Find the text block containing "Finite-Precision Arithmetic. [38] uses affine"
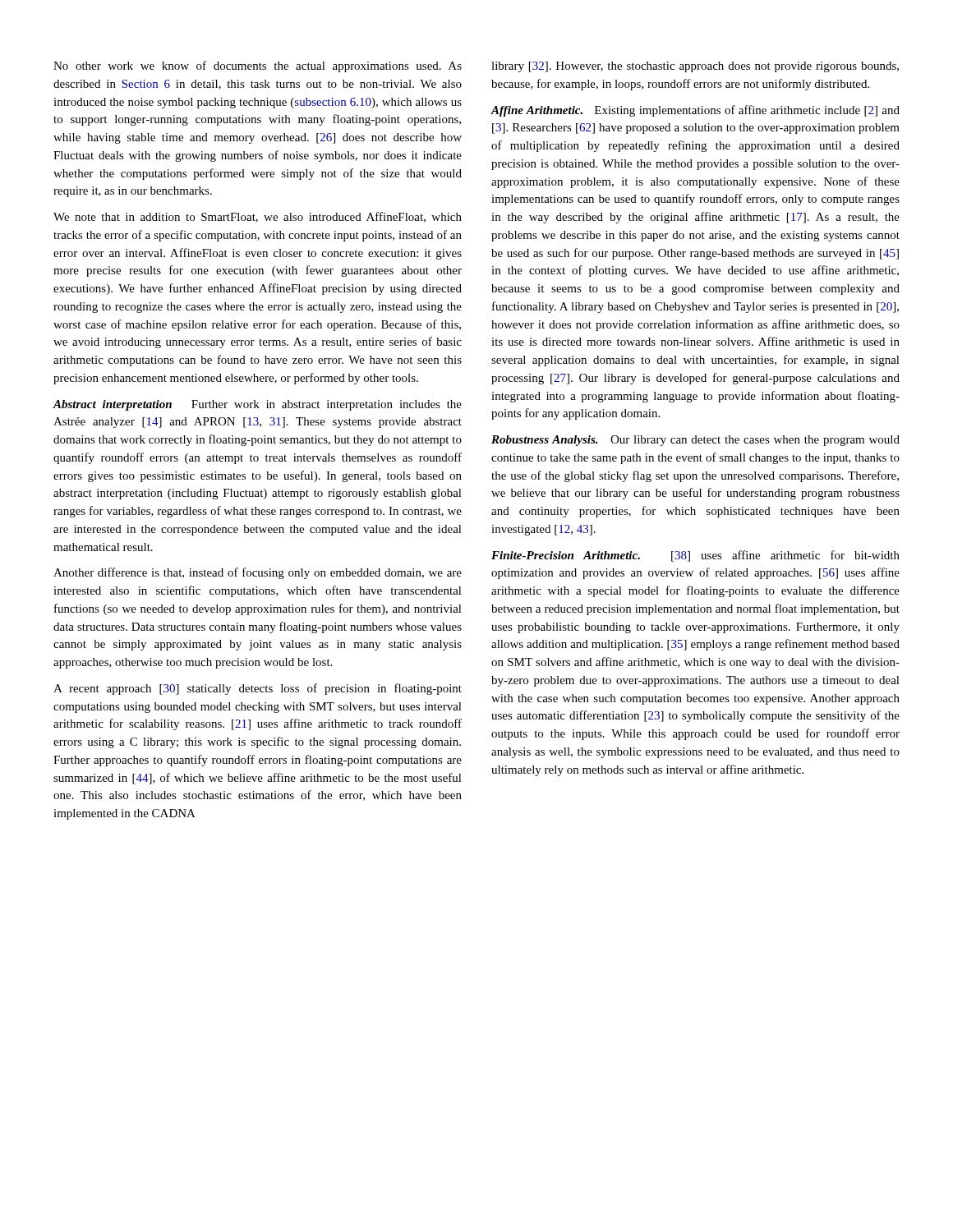The width and height of the screenshot is (953, 1232). [695, 663]
